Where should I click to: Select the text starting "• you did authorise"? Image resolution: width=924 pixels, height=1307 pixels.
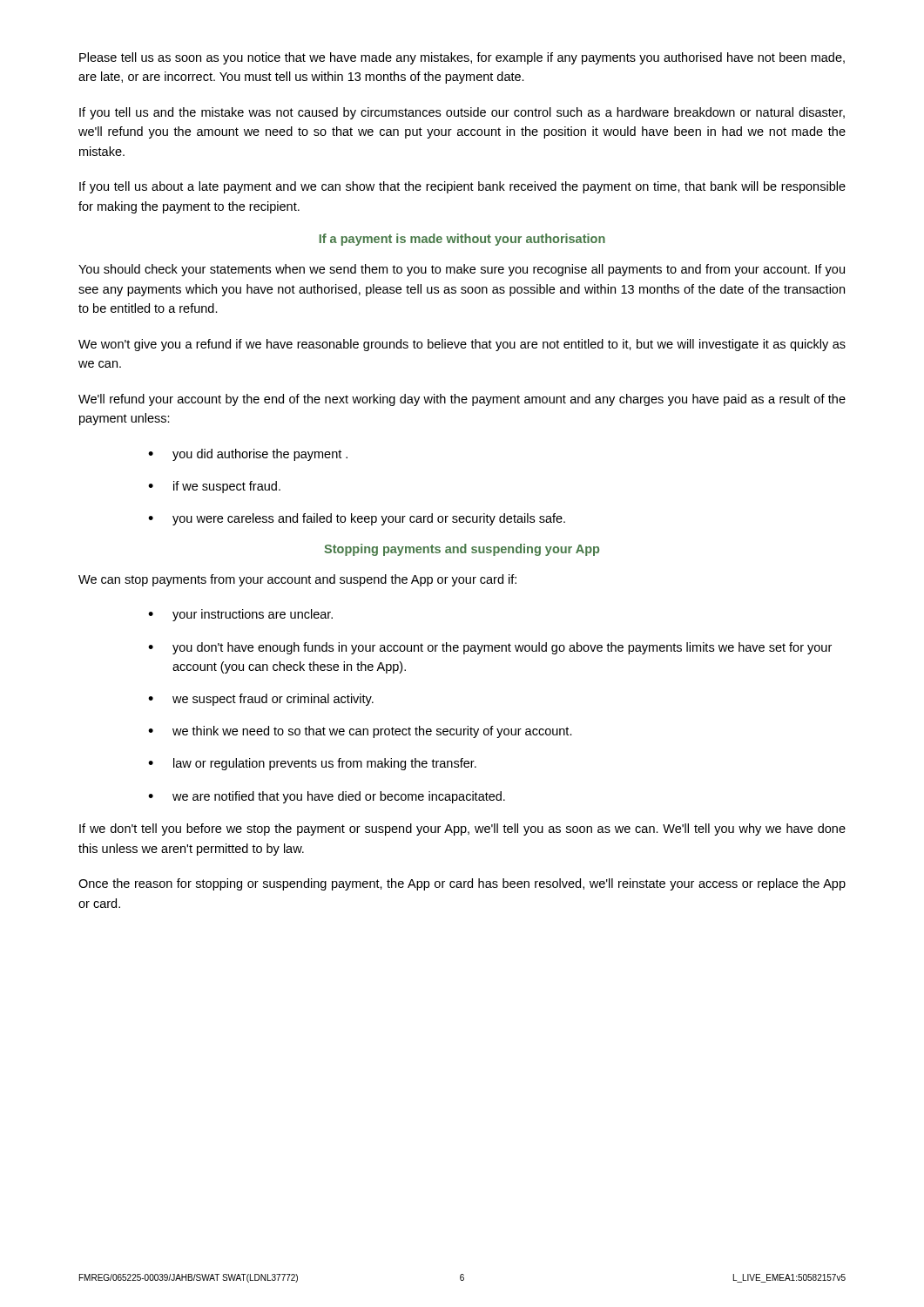(248, 455)
